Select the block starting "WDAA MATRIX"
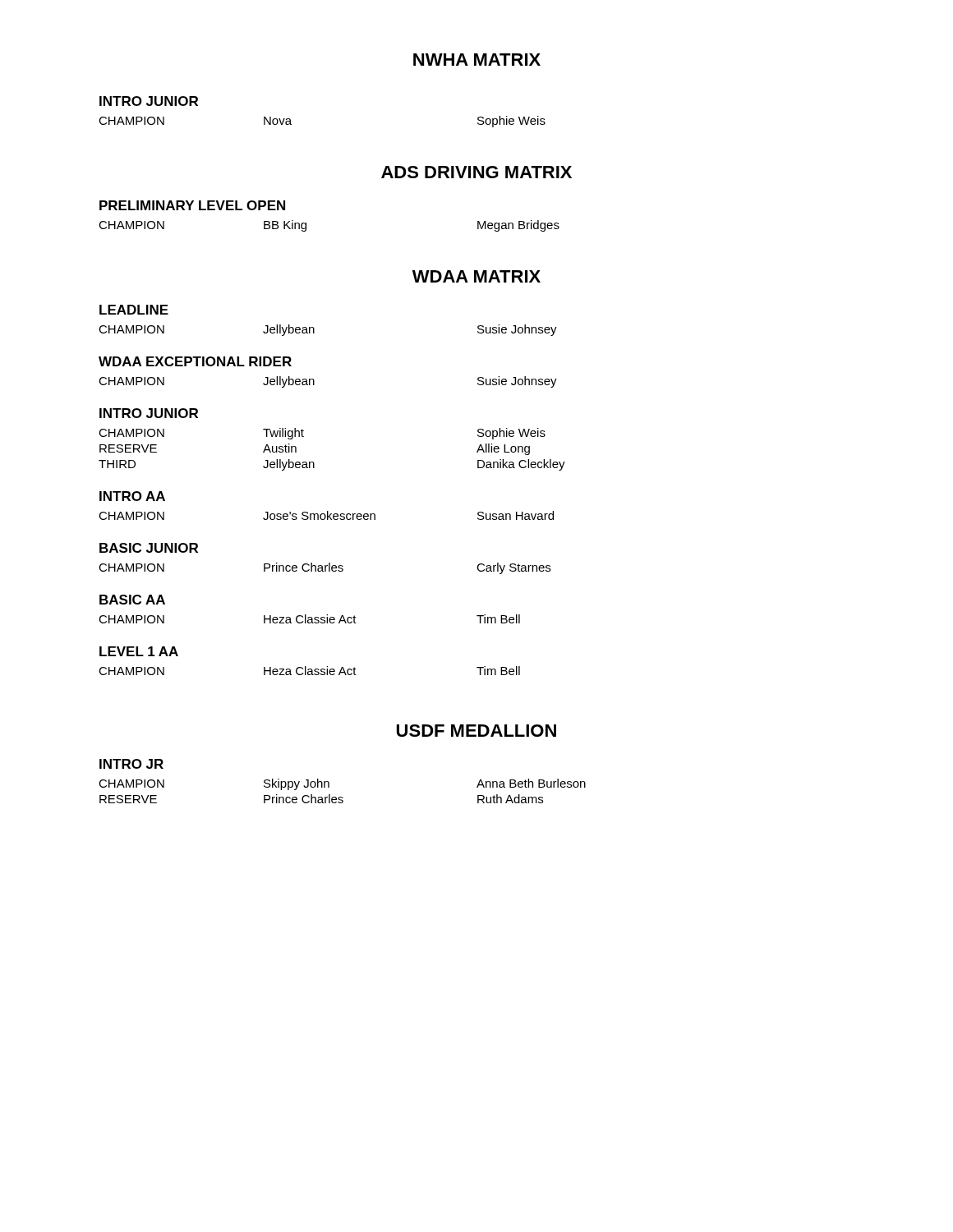Viewport: 953px width, 1232px height. (476, 276)
